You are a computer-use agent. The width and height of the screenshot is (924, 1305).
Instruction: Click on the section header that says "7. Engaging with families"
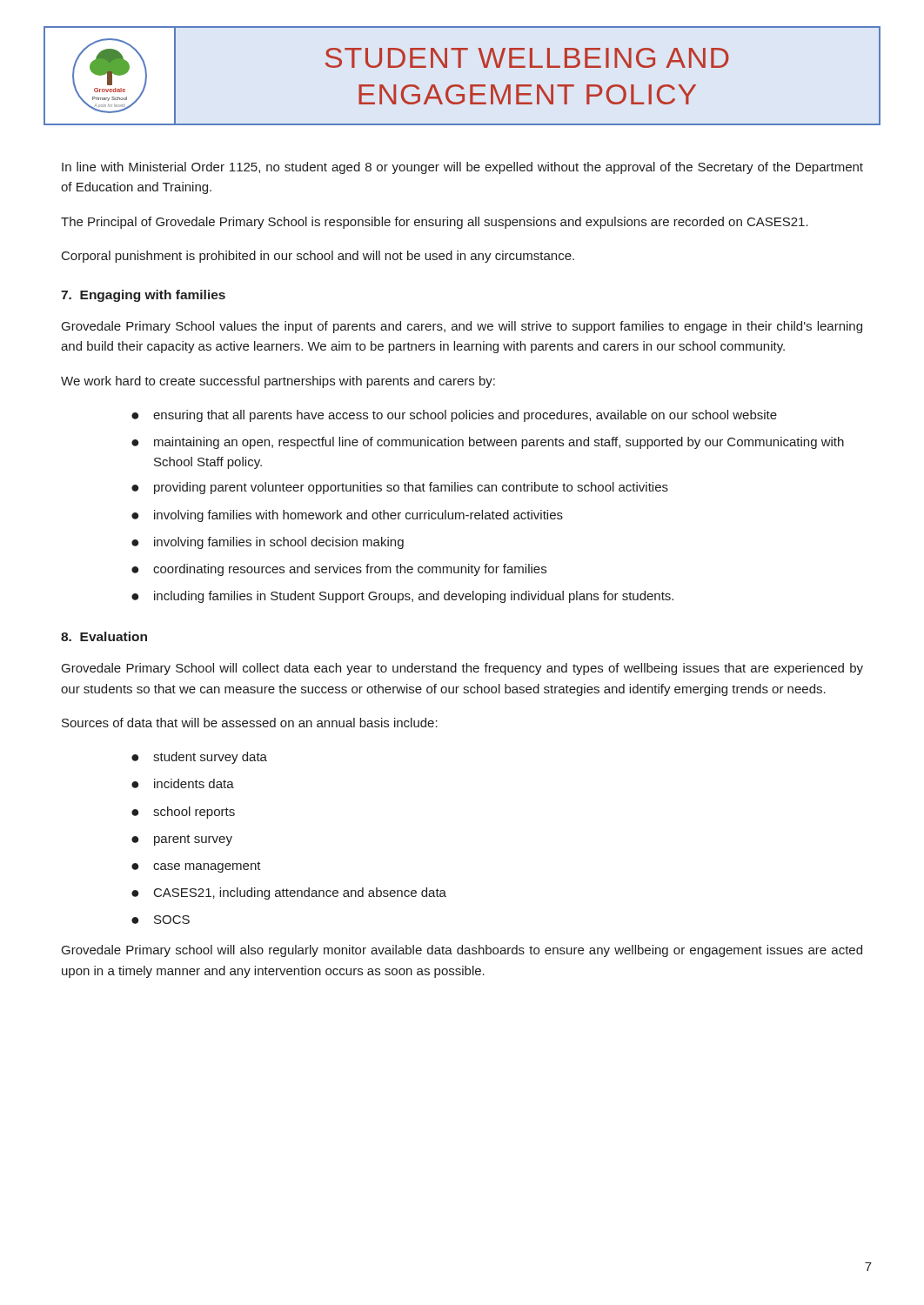tap(143, 294)
